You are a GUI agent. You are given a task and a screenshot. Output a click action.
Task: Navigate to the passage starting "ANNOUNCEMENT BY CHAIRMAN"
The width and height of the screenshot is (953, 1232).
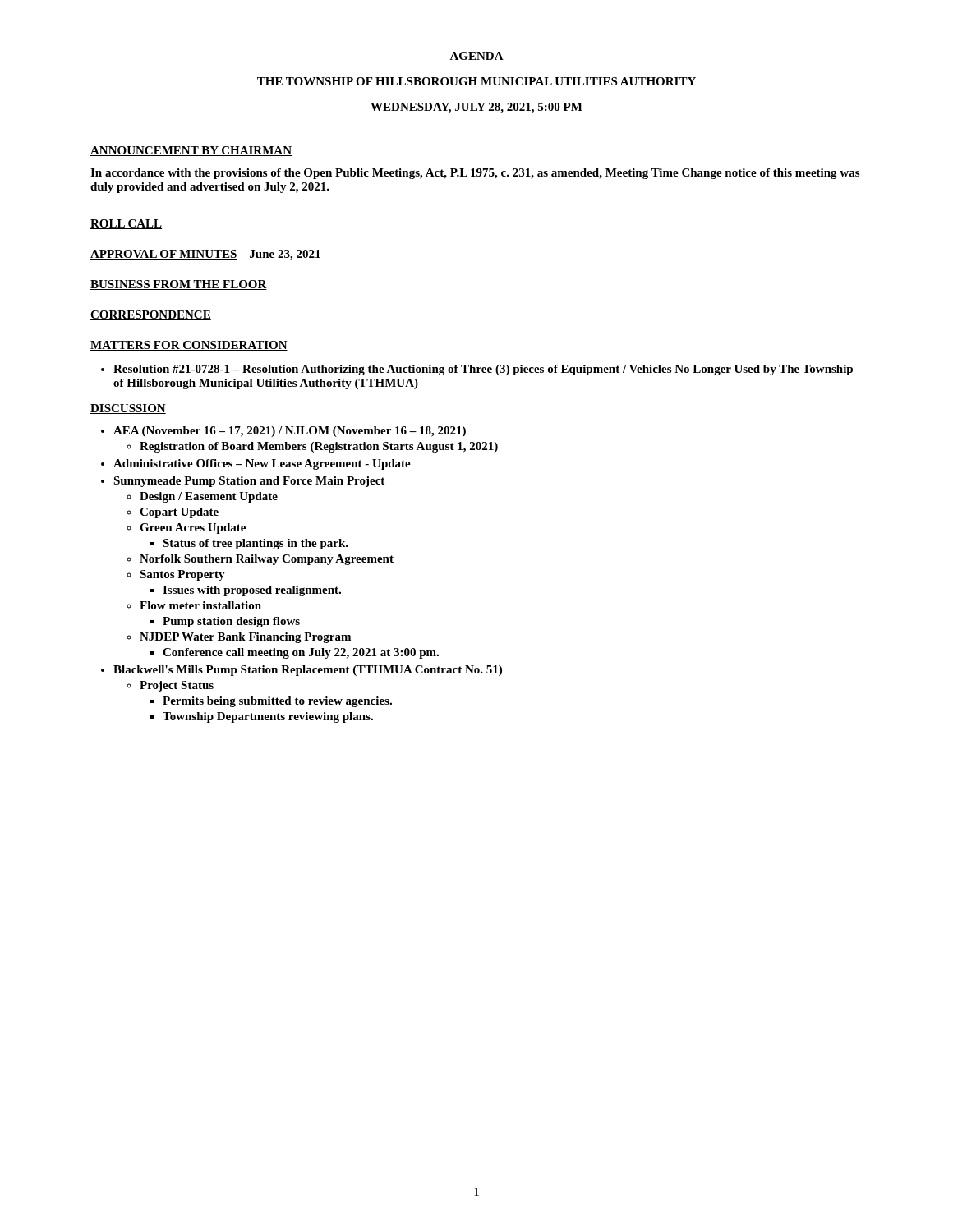tap(191, 150)
